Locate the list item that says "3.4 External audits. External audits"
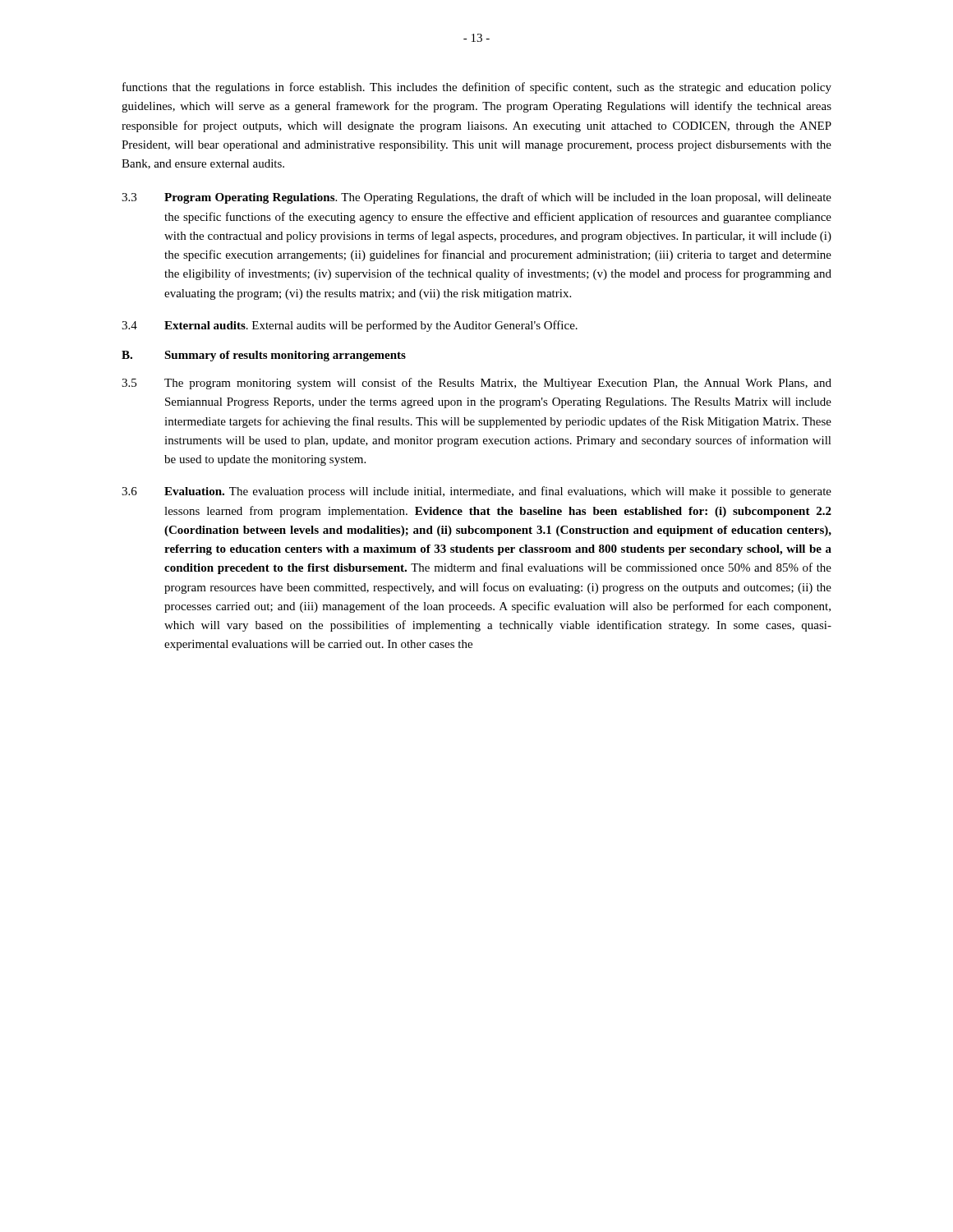The height and width of the screenshot is (1232, 953). point(476,326)
